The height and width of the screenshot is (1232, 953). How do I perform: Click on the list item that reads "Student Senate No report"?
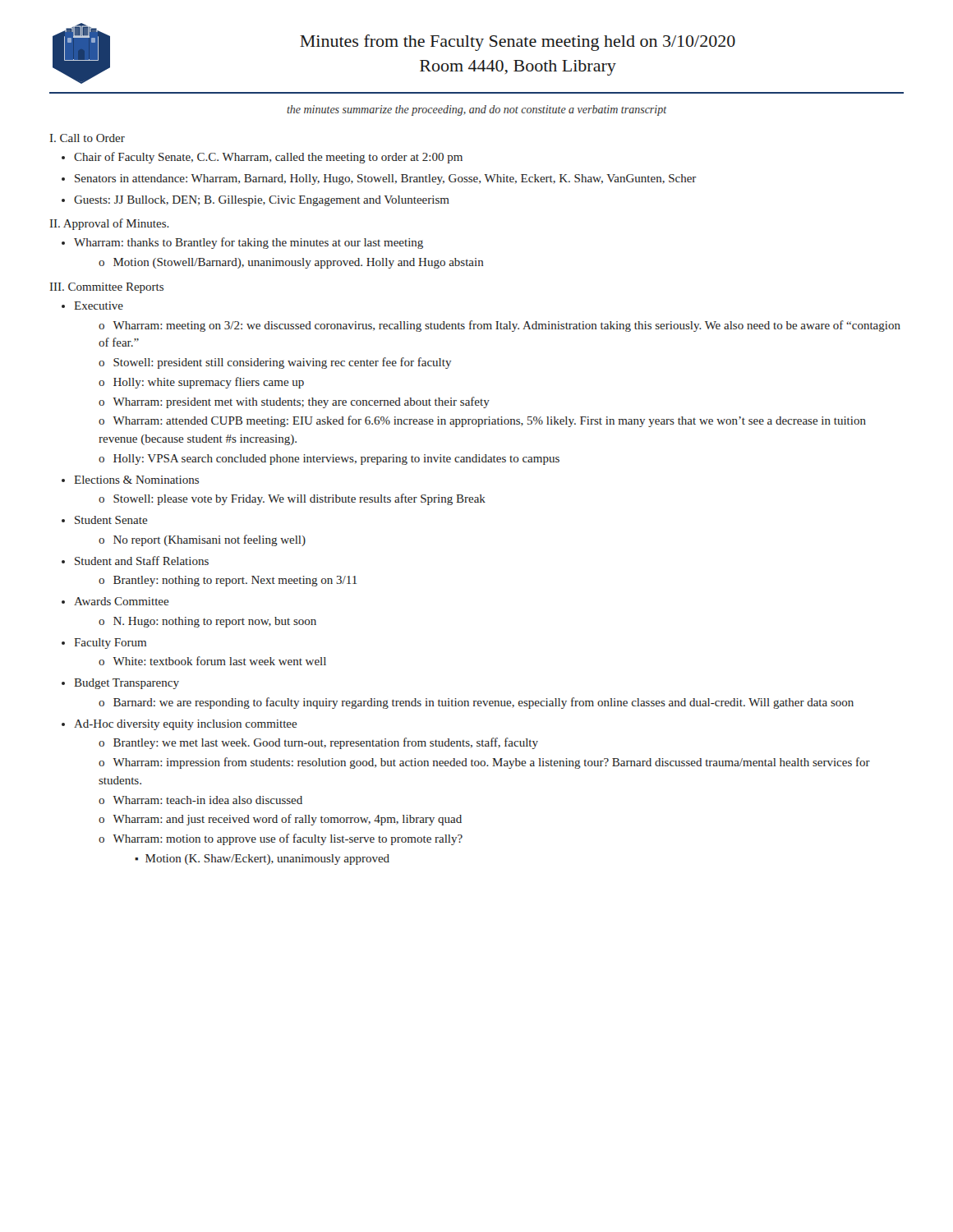tap(111, 520)
